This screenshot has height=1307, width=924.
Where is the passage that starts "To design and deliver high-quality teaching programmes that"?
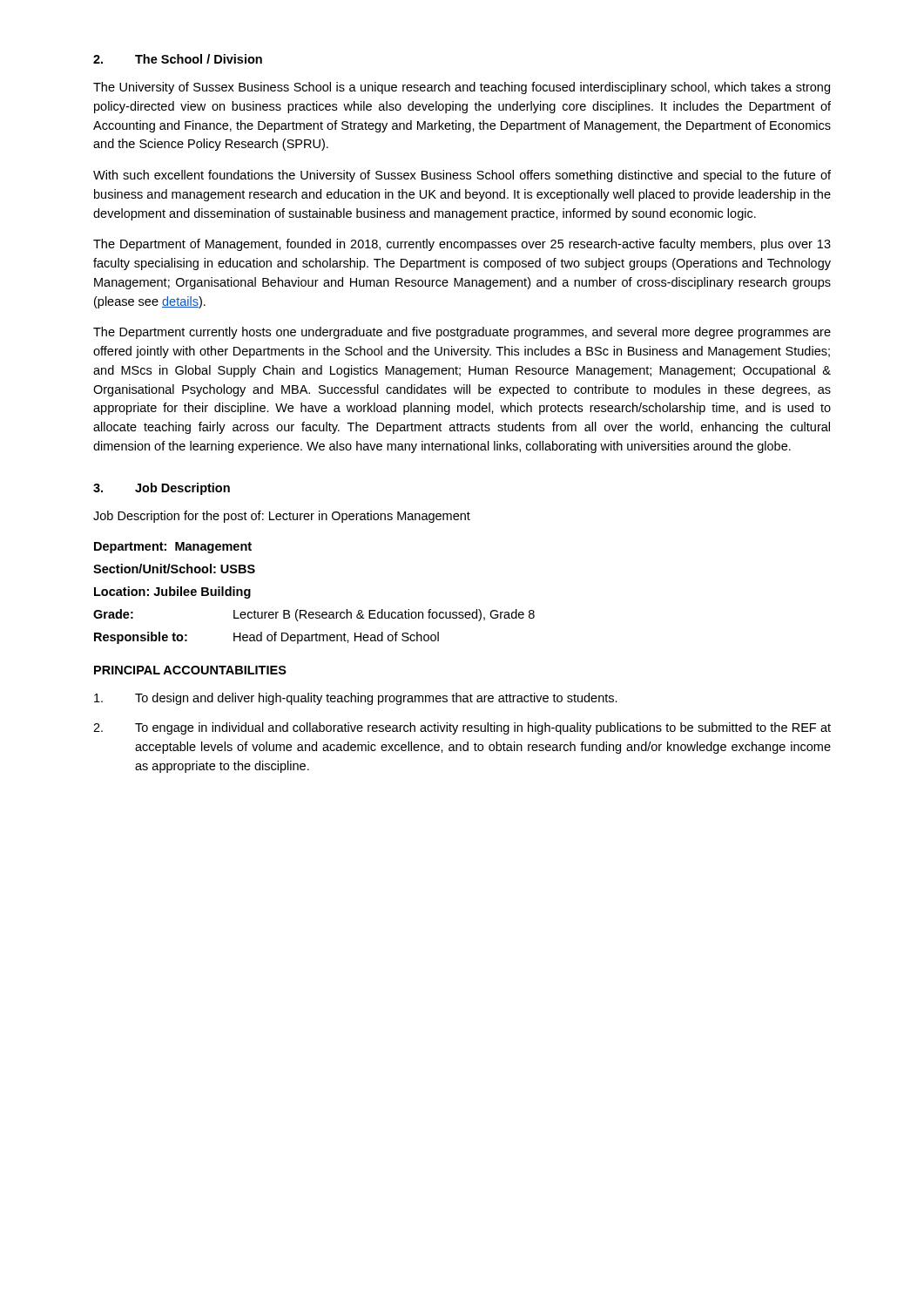point(356,699)
